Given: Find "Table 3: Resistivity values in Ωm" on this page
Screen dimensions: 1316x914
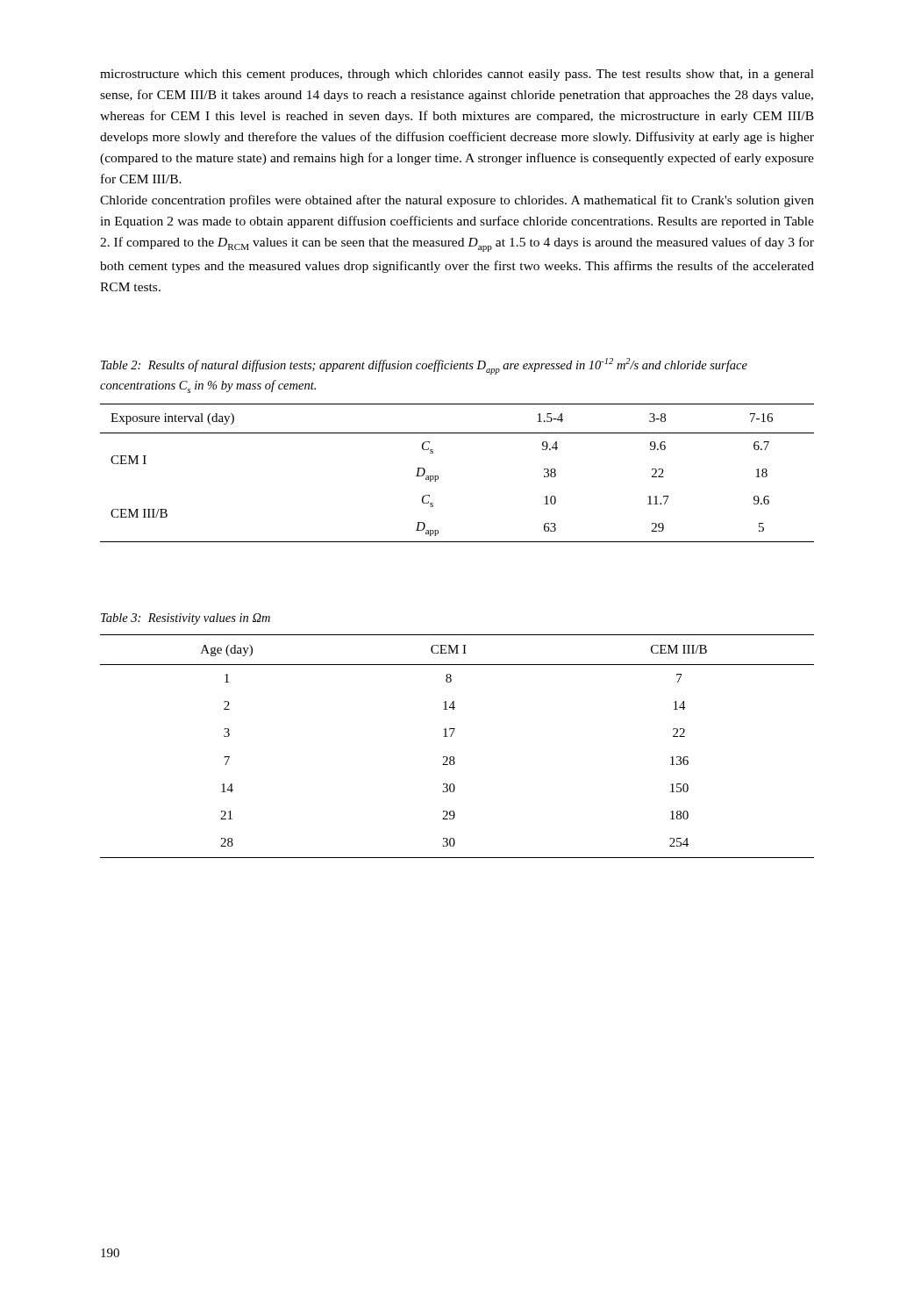Looking at the screenshot, I should tap(185, 617).
